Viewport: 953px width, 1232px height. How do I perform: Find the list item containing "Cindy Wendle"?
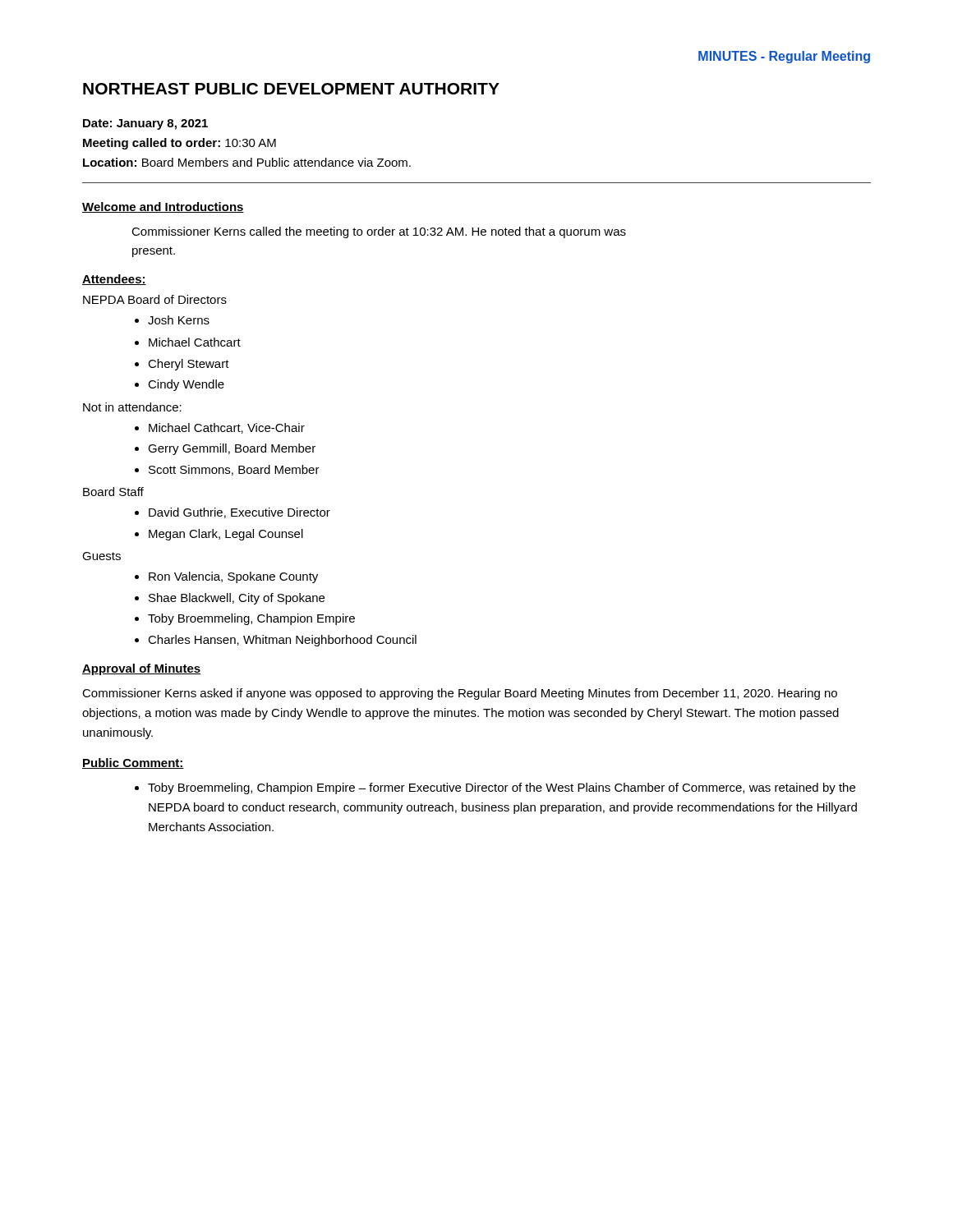186,385
